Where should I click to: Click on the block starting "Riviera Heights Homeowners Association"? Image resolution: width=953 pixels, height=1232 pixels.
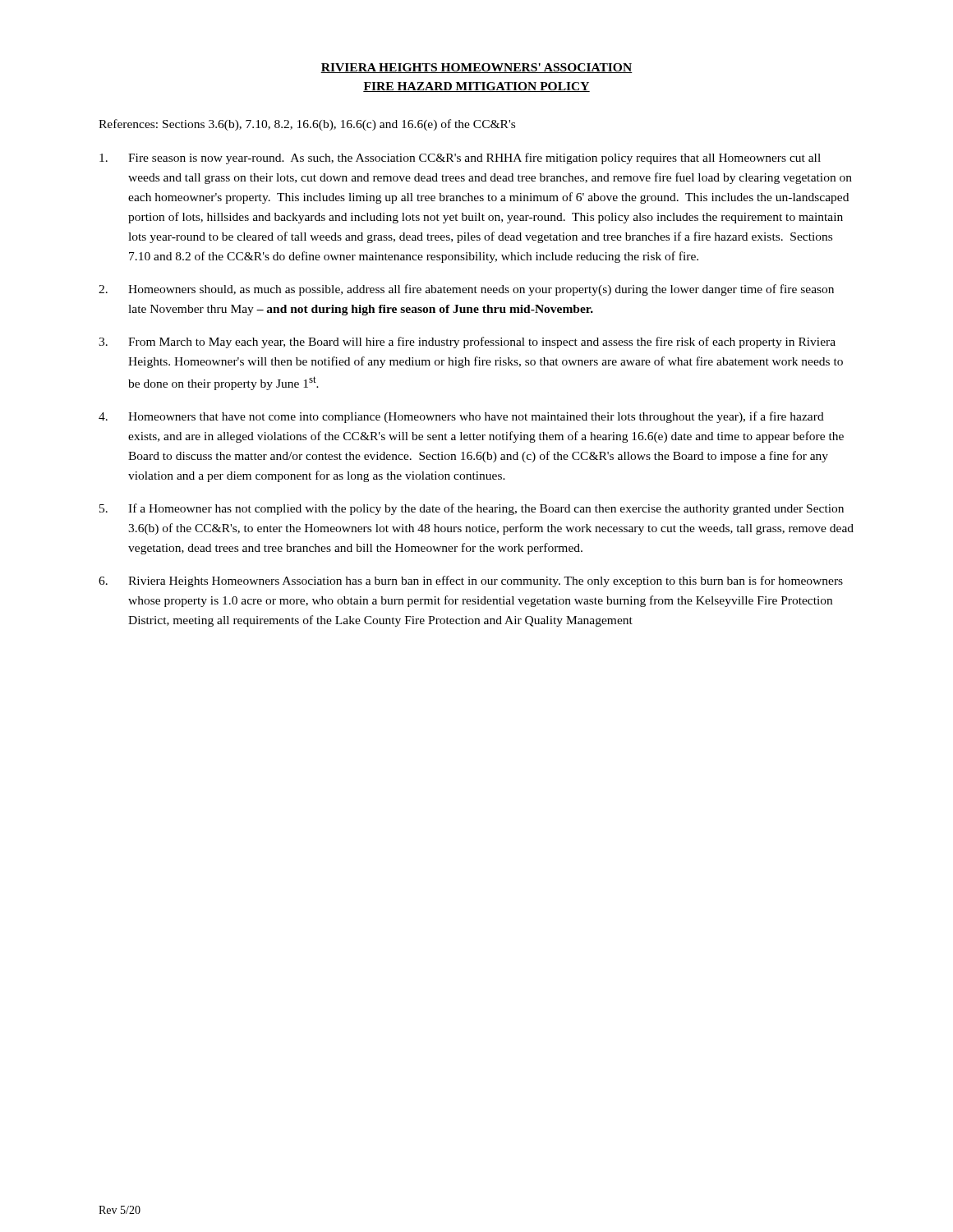click(486, 600)
